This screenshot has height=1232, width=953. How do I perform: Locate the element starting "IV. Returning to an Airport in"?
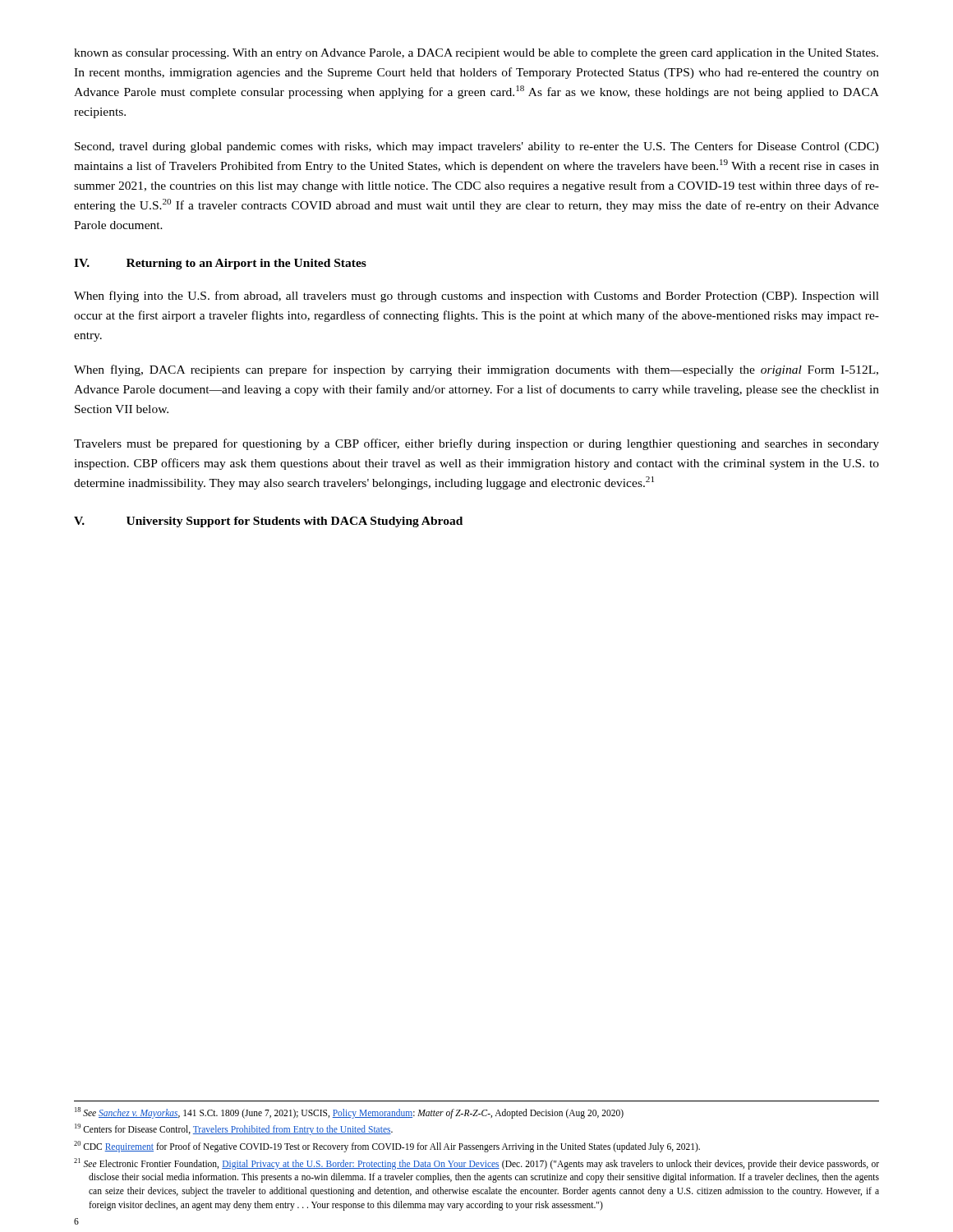pos(220,263)
